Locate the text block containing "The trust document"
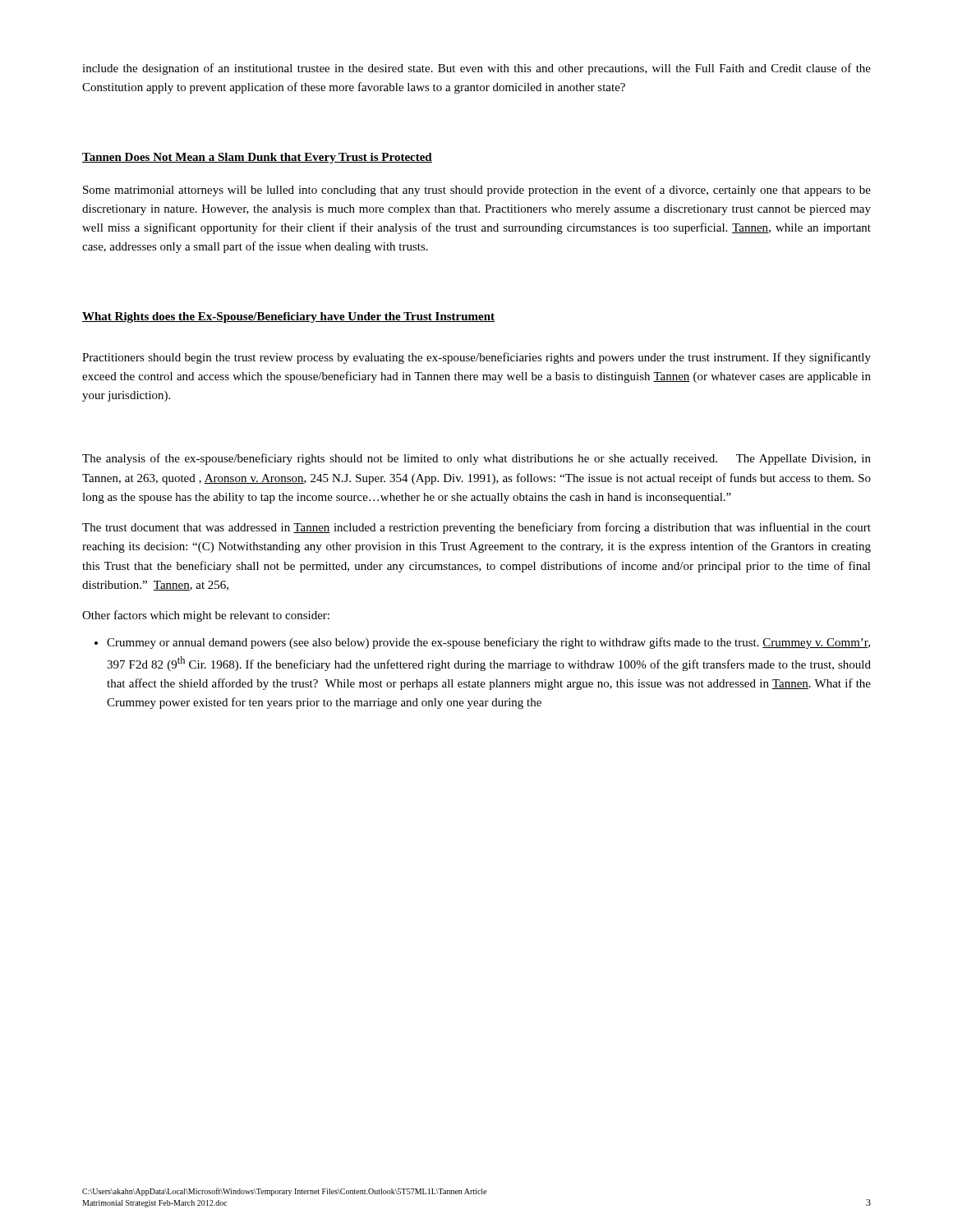 point(476,556)
